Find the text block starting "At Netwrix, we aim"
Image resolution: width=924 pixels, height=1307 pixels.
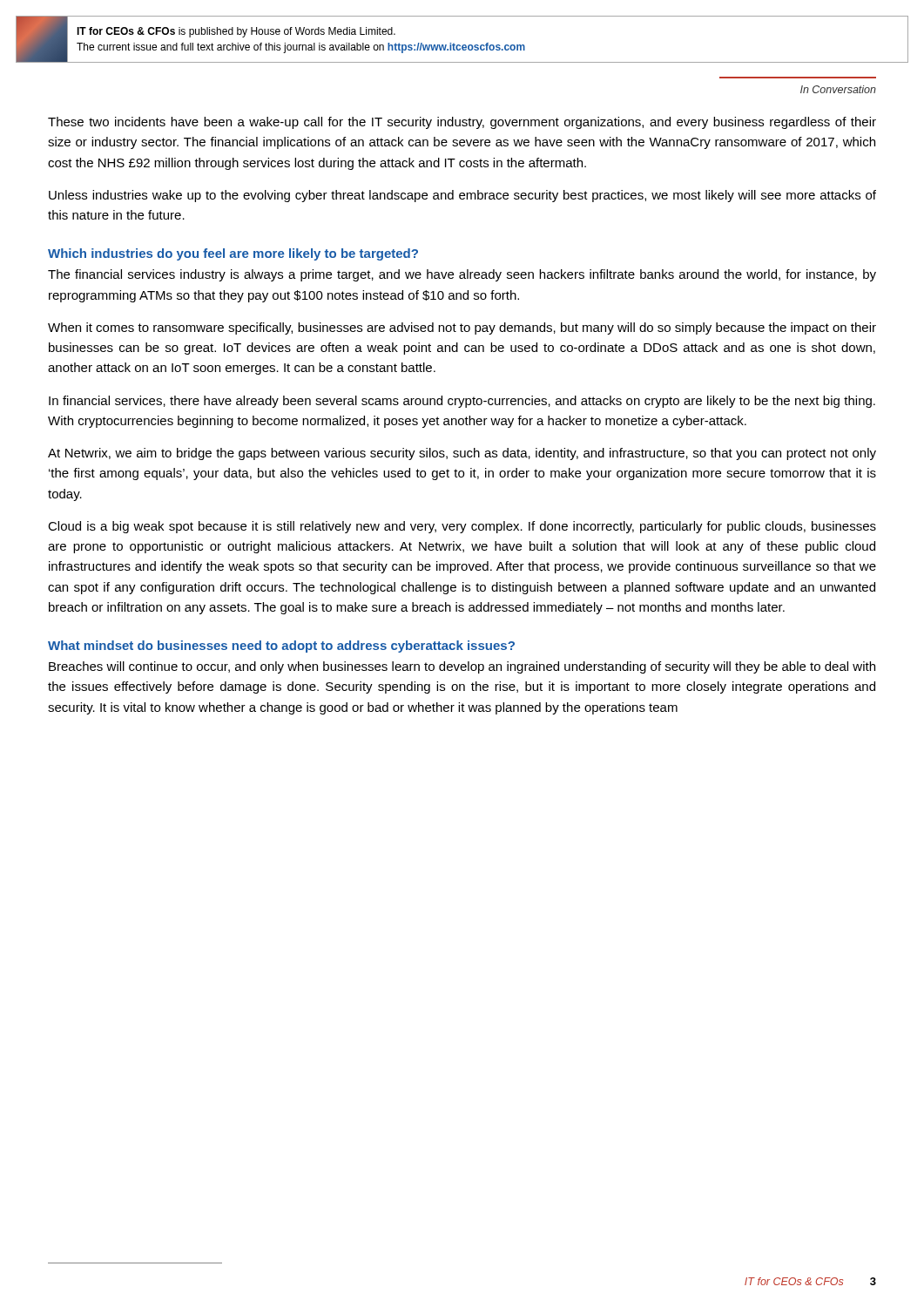point(462,473)
